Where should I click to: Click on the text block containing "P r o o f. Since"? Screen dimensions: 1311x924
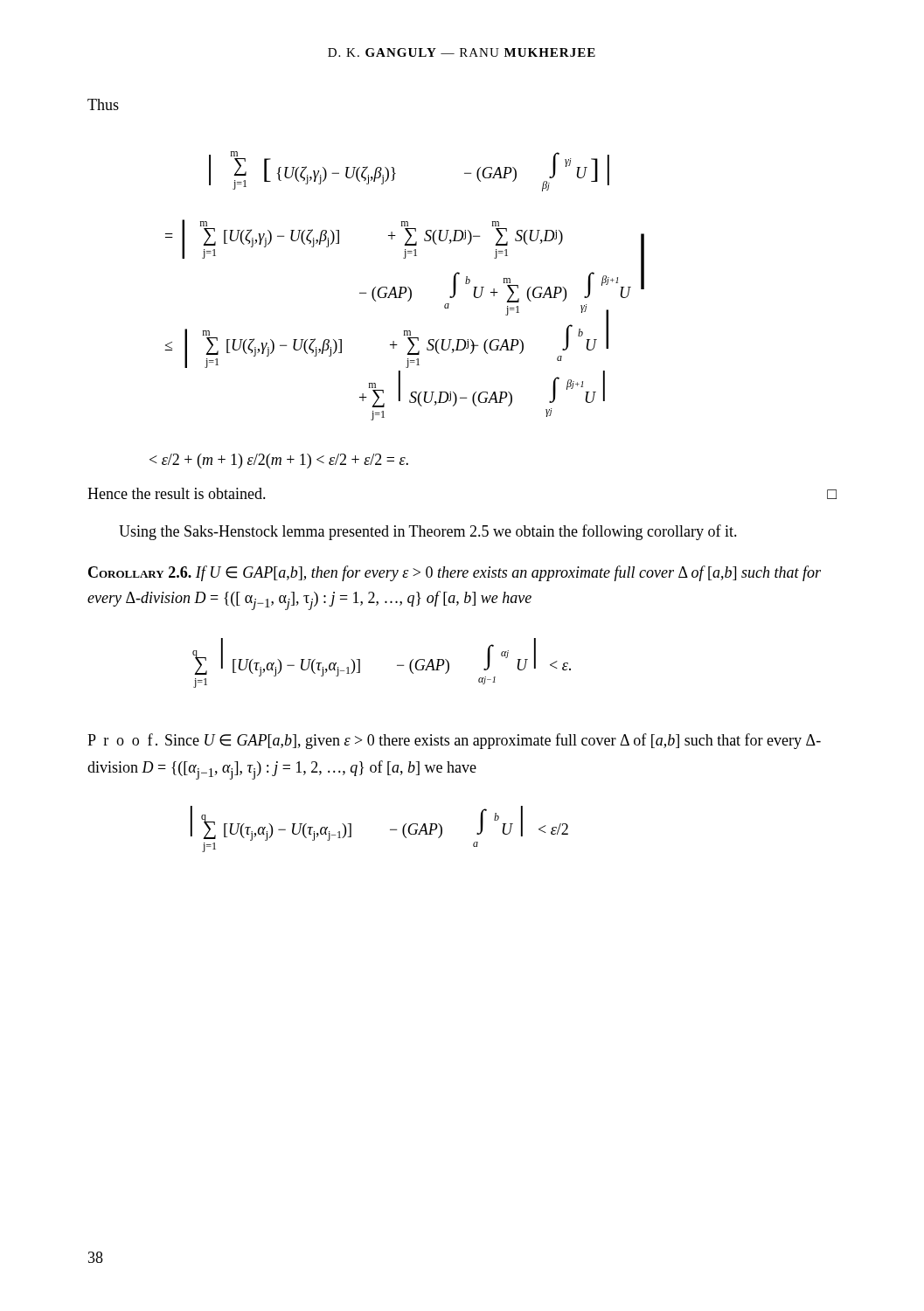tap(454, 755)
